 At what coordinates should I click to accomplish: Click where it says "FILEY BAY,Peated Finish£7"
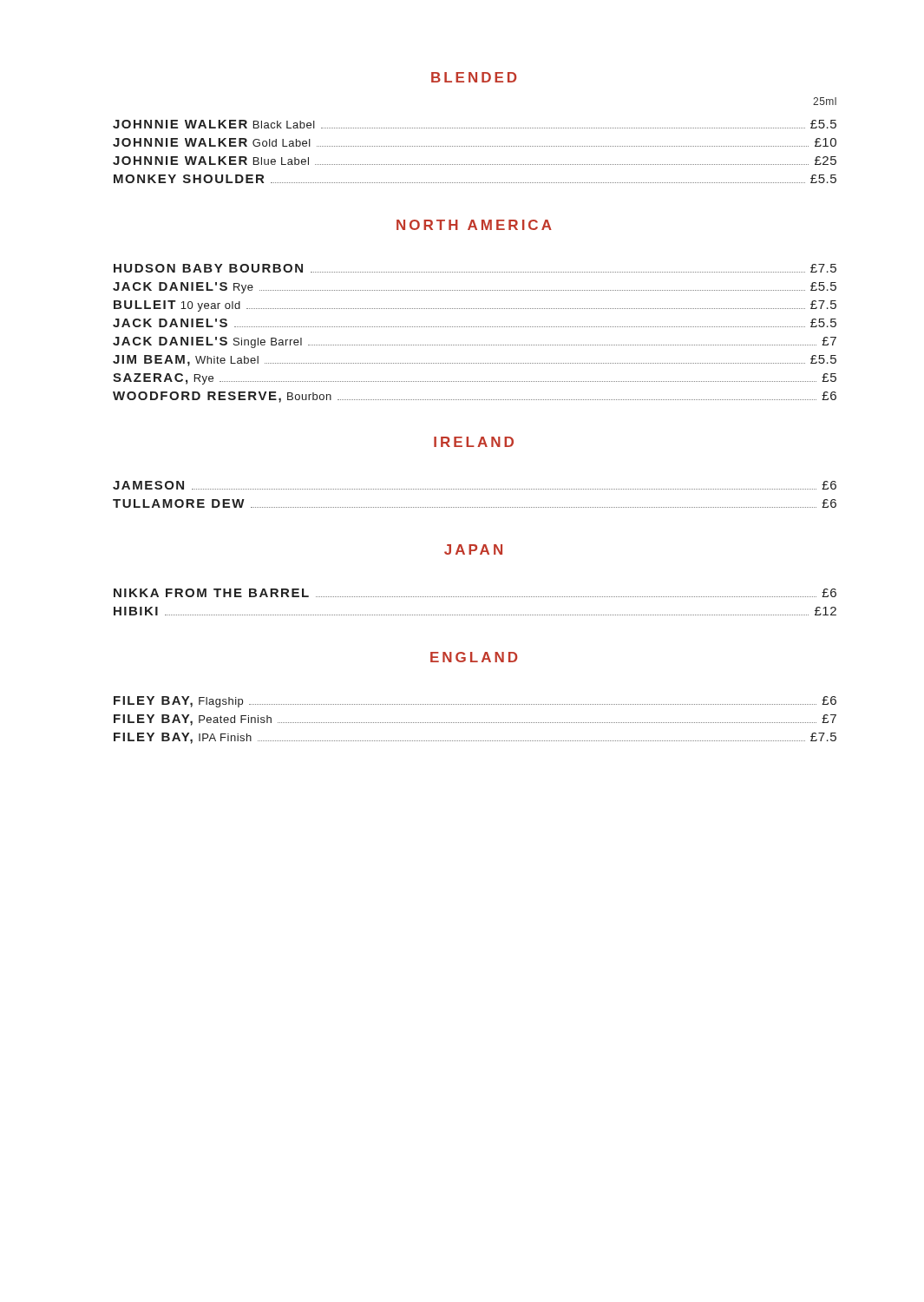pyautogui.click(x=475, y=718)
